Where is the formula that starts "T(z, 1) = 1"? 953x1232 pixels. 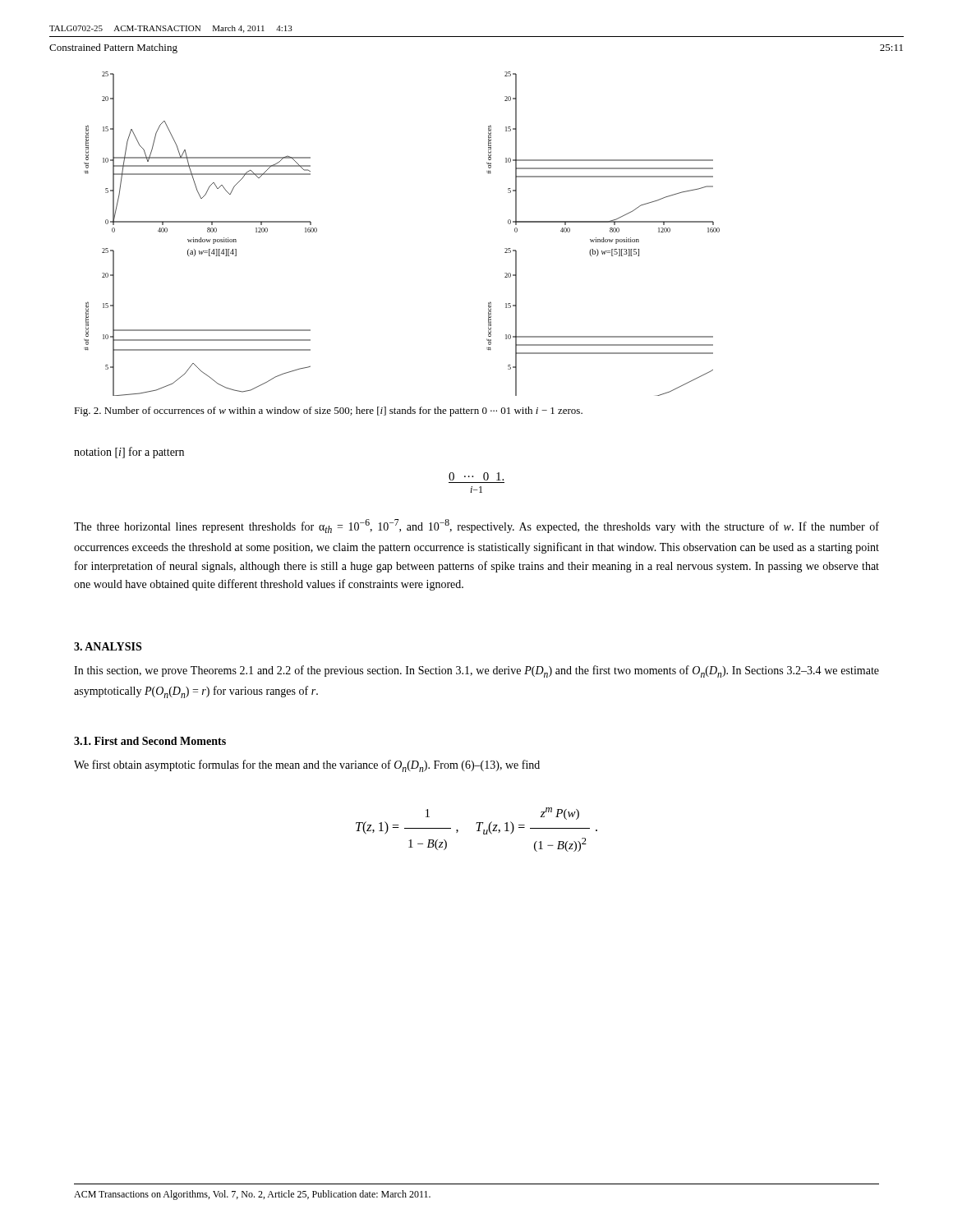[x=476, y=828]
